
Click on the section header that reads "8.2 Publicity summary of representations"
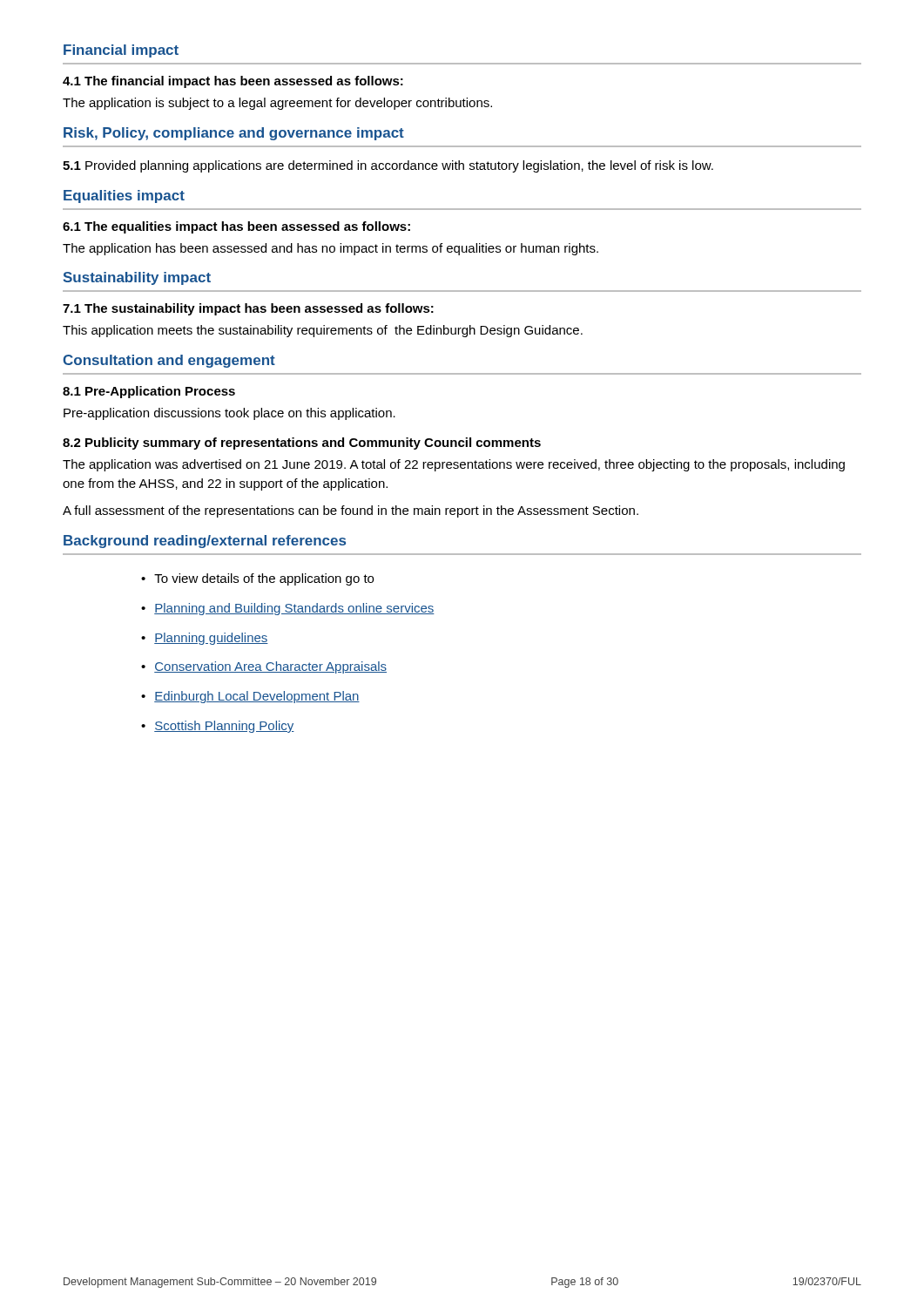click(302, 442)
